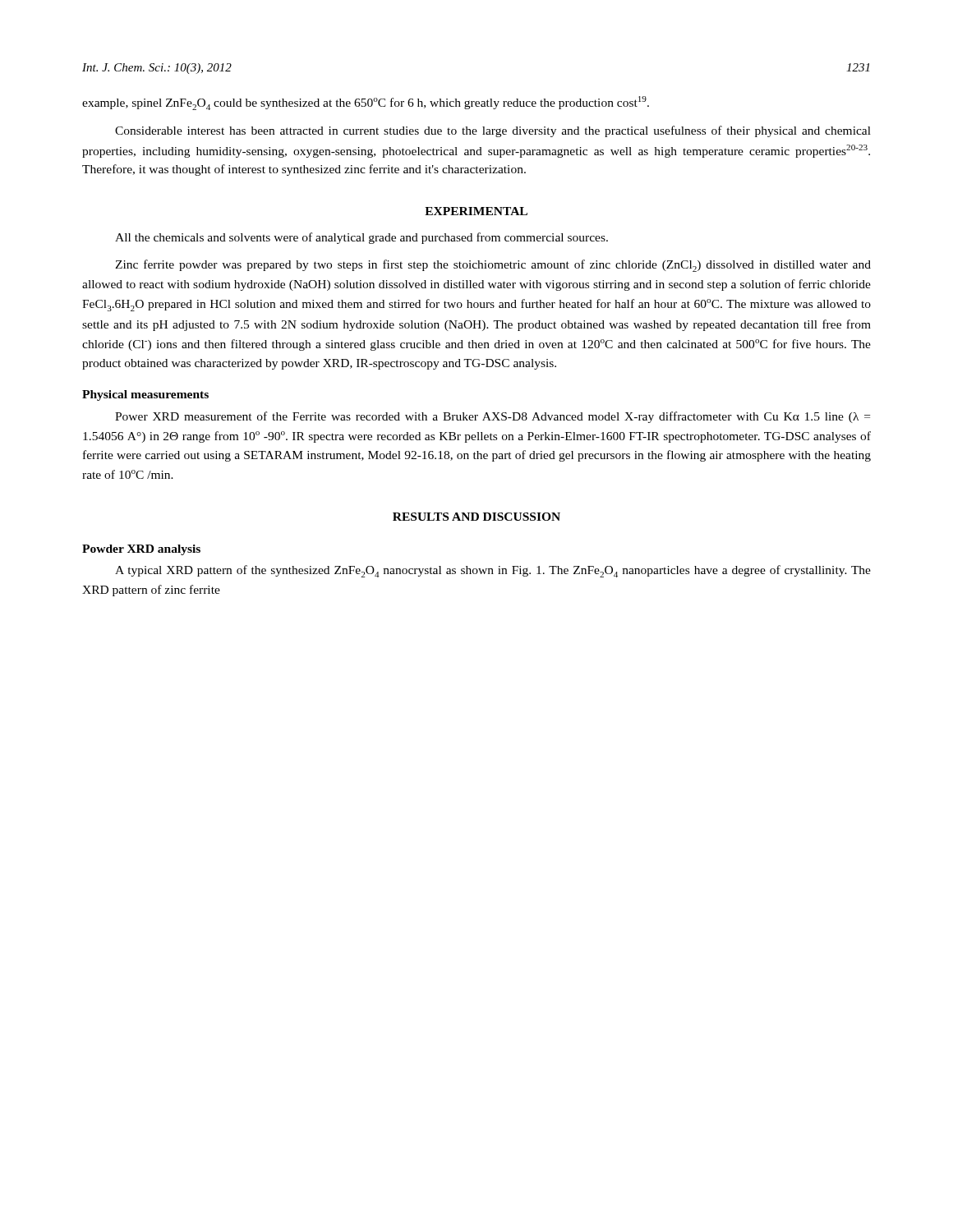This screenshot has height=1232, width=953.
Task: Locate the text block containing "Considerable interest has been"
Action: click(x=476, y=150)
